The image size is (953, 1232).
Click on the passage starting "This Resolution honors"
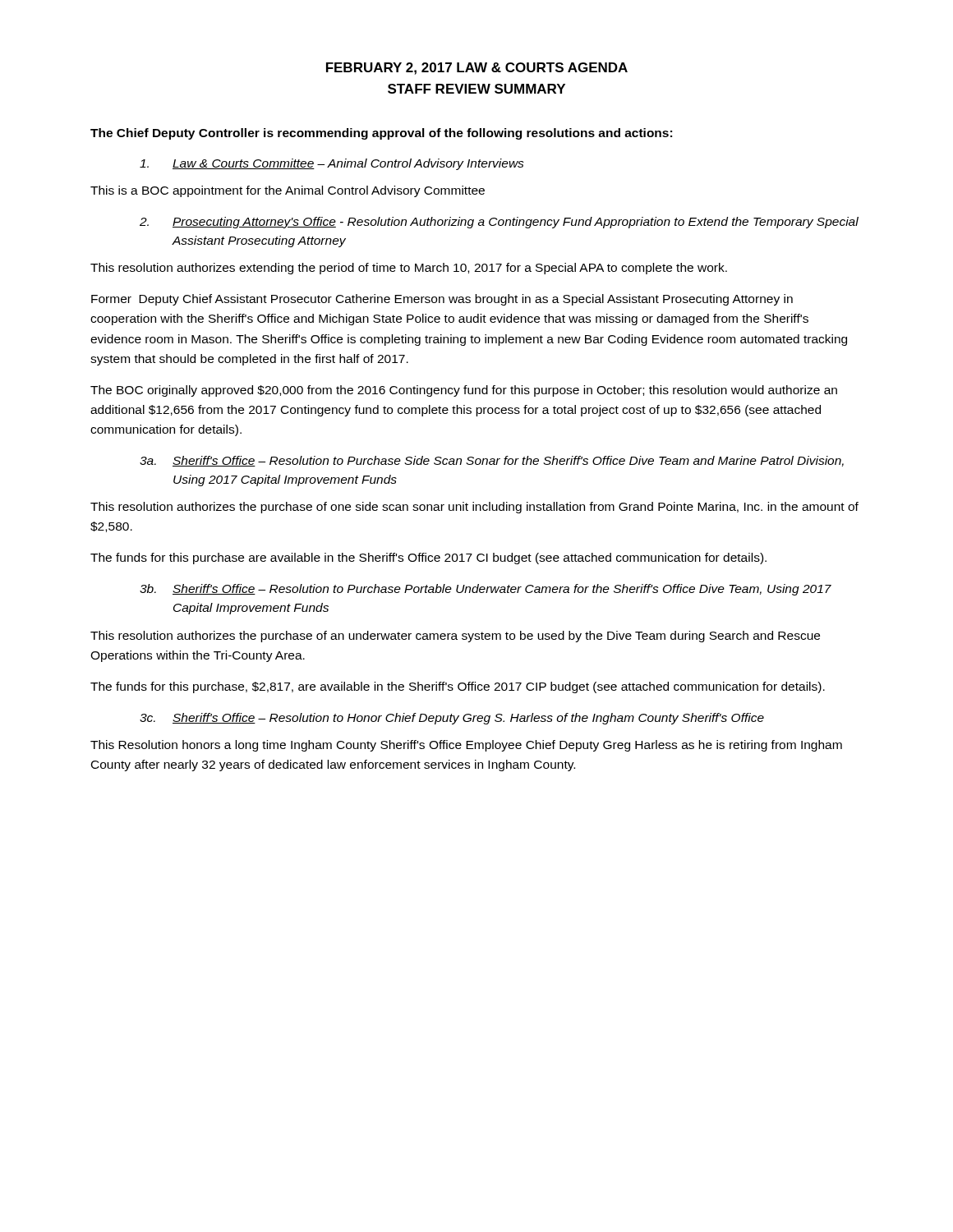466,754
